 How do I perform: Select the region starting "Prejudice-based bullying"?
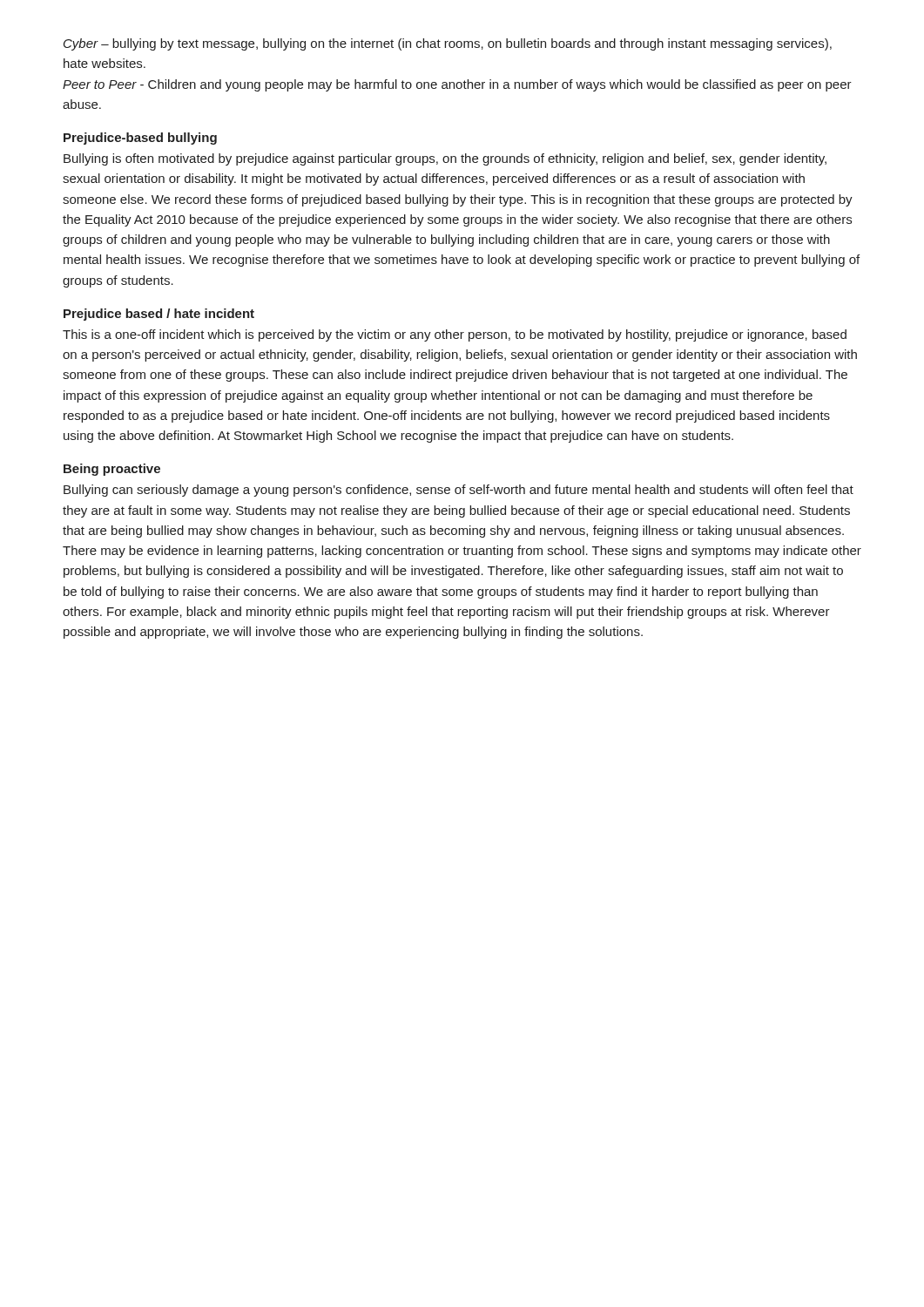point(140,137)
